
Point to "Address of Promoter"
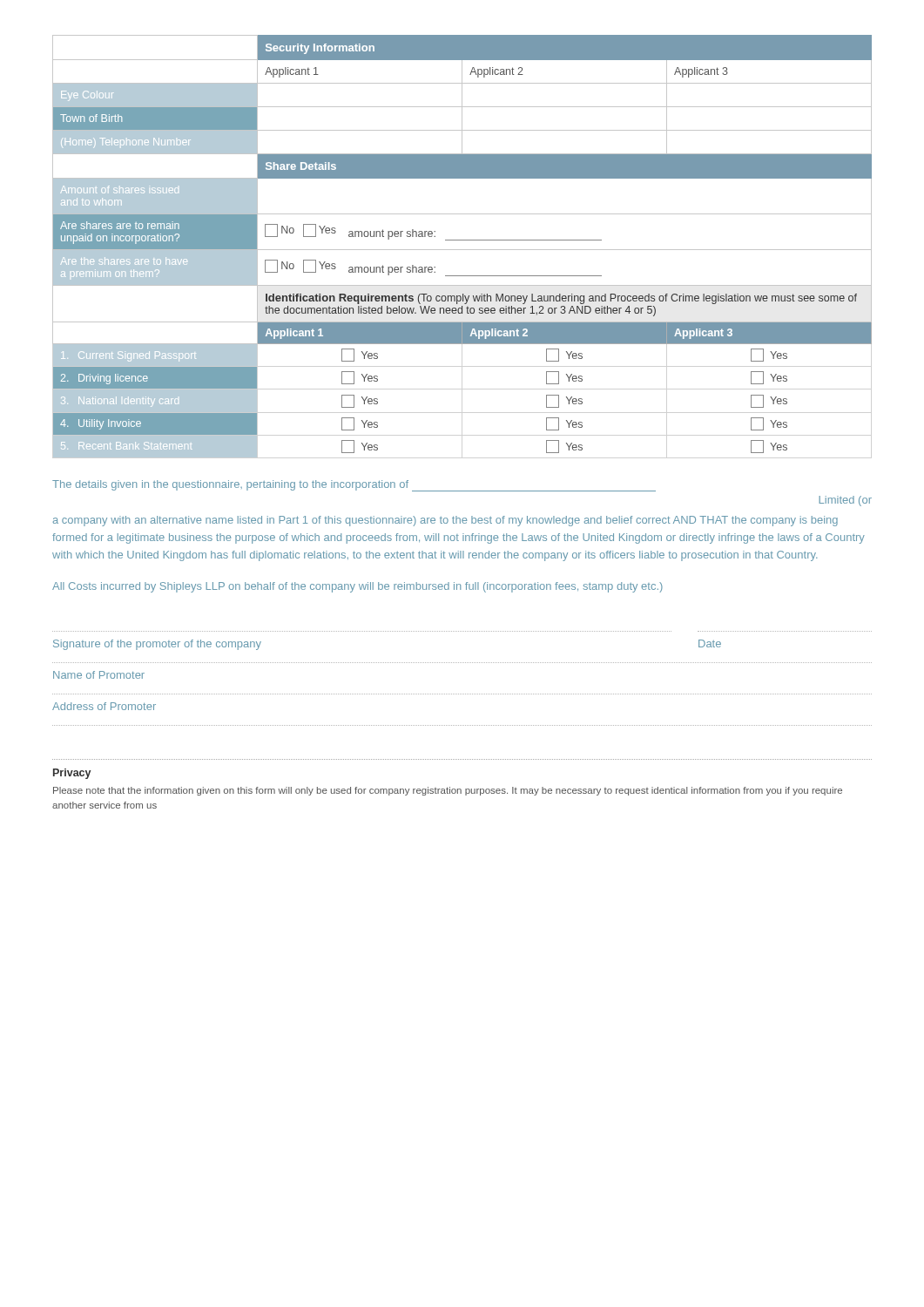pos(104,706)
